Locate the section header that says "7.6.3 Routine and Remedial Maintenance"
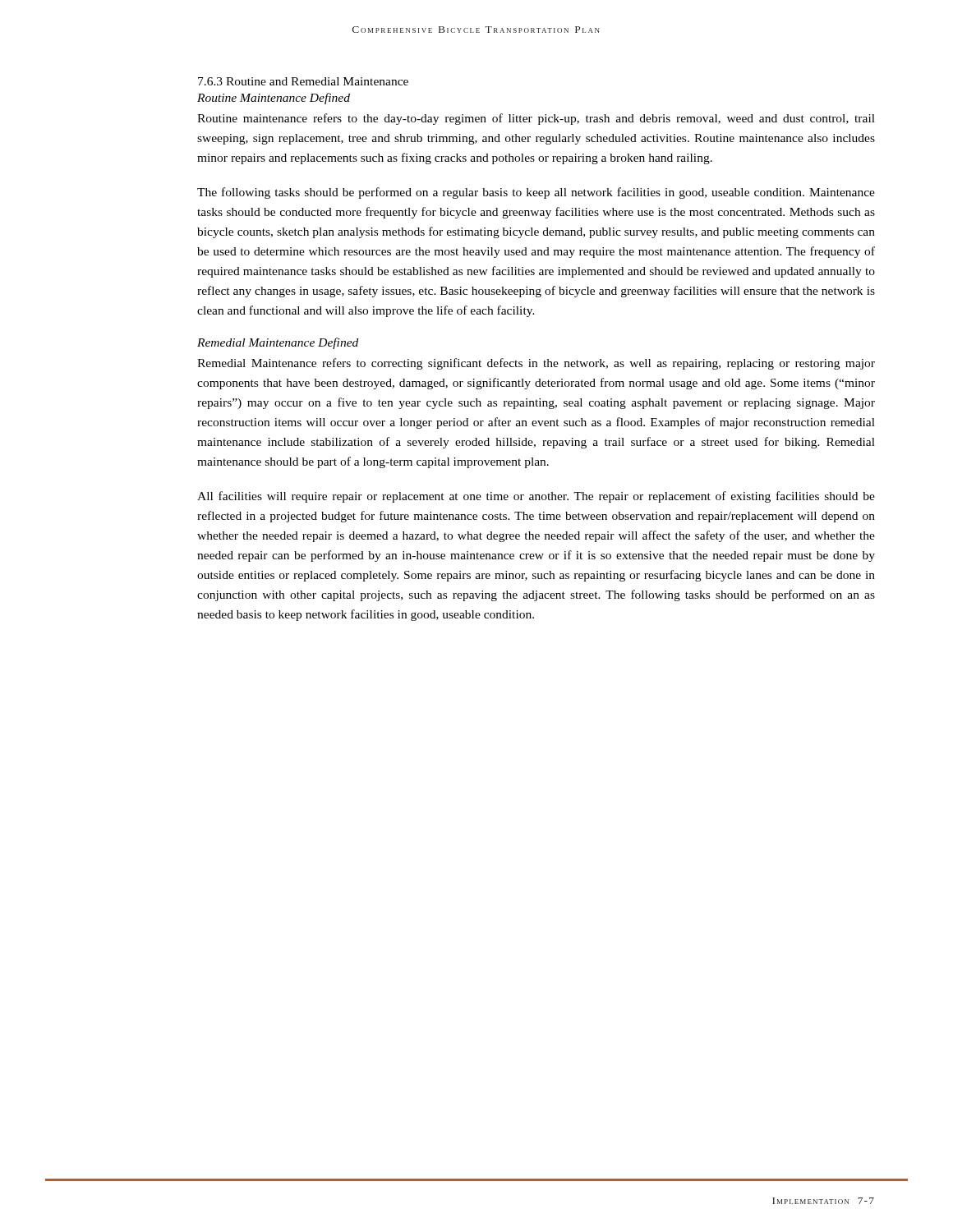This screenshot has width=953, height=1232. 303,81
